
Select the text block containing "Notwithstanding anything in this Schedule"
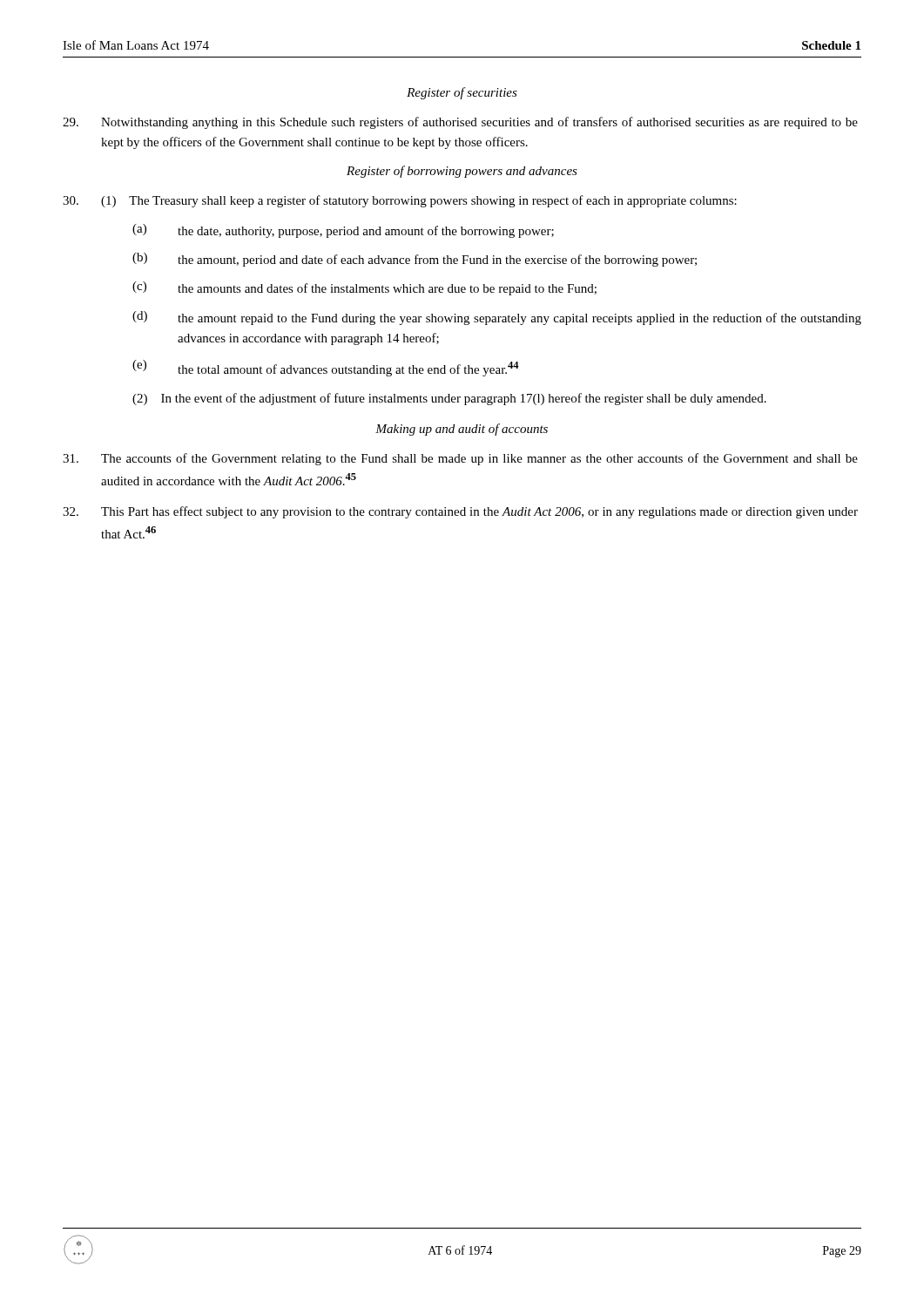pyautogui.click(x=460, y=133)
